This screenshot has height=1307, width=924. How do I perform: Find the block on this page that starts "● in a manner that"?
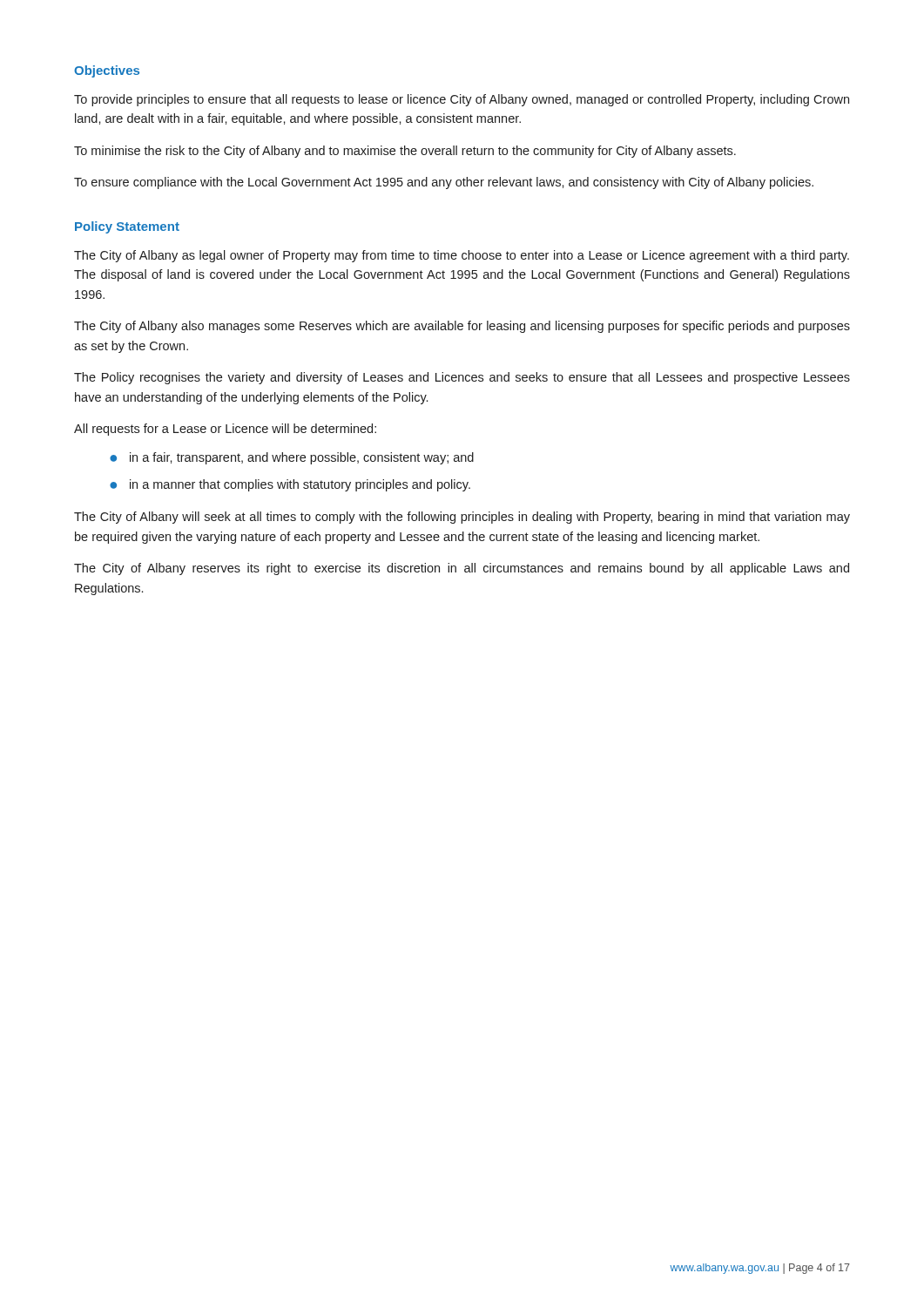click(x=479, y=485)
